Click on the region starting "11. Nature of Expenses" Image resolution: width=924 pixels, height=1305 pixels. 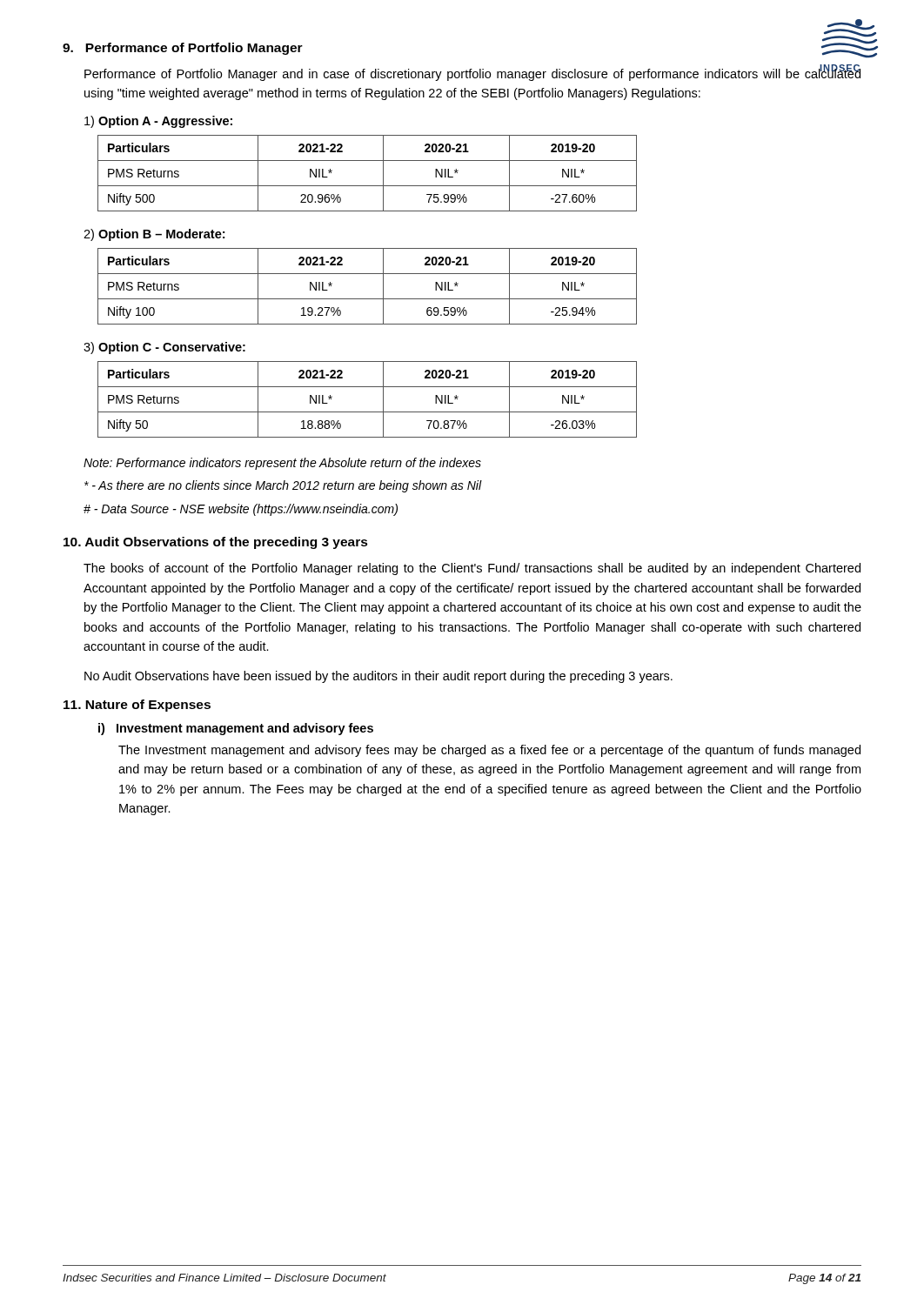(137, 704)
